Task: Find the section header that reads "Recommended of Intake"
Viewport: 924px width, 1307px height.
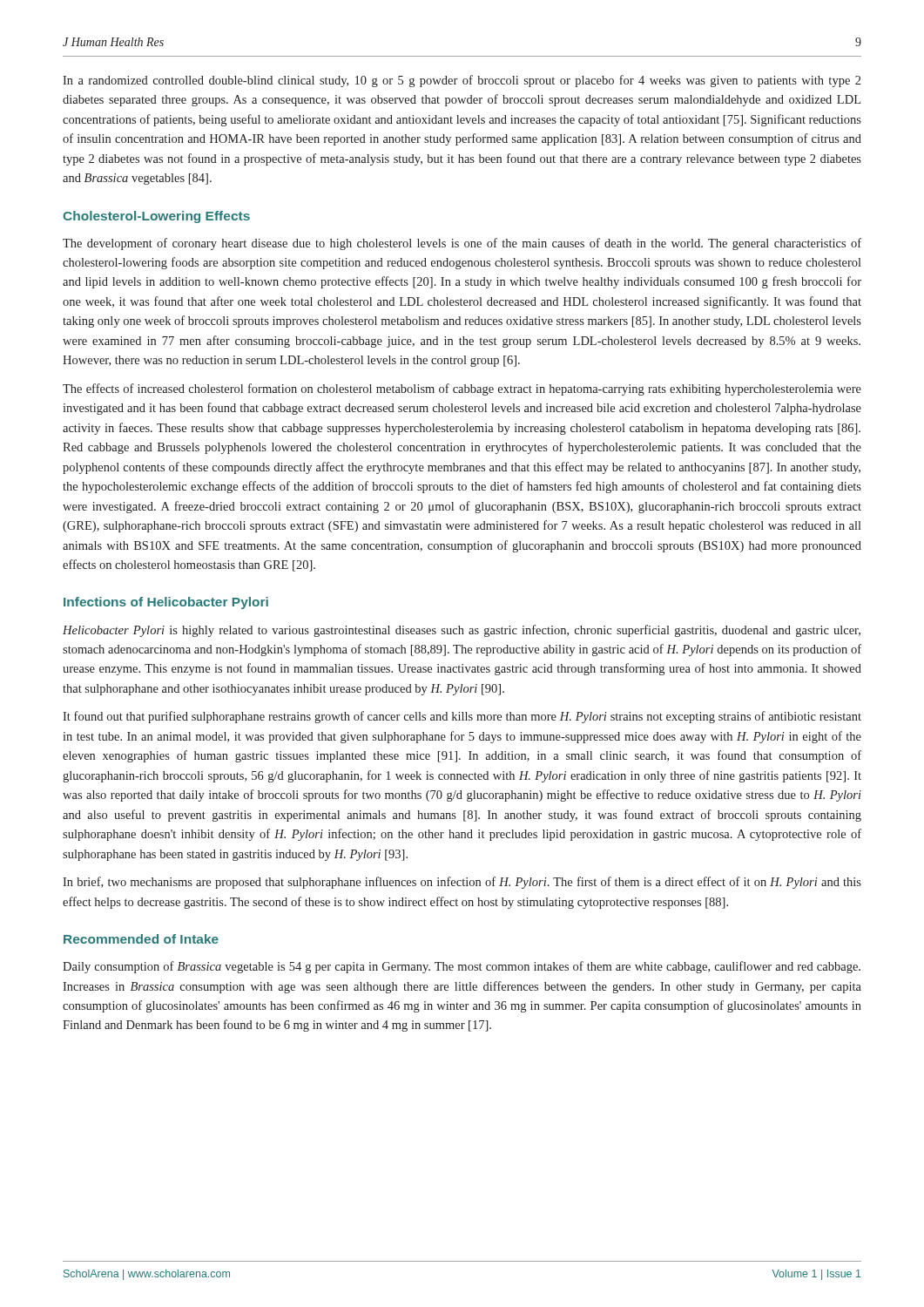Action: click(141, 939)
